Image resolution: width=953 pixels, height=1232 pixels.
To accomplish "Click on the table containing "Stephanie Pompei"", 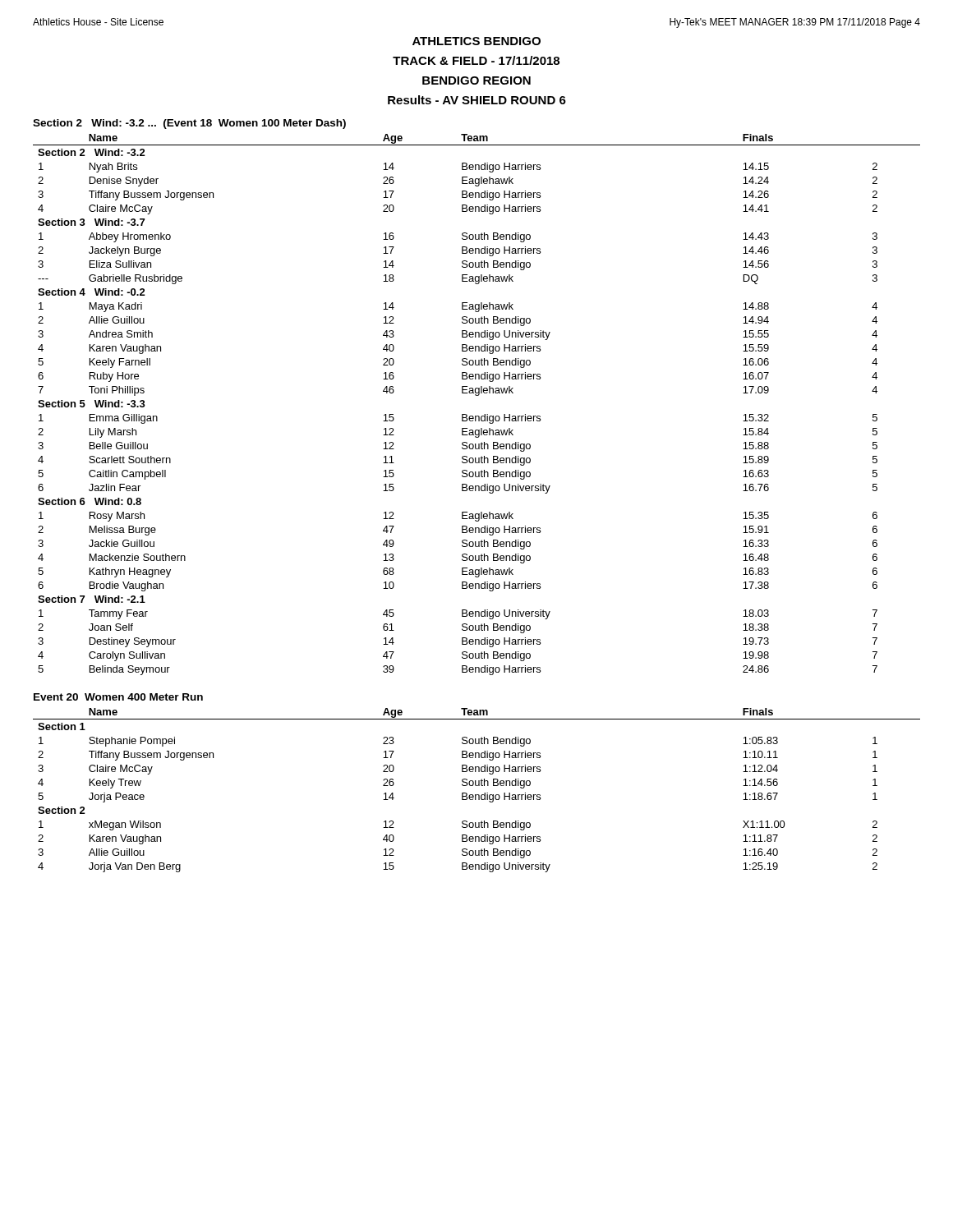I will click(x=476, y=789).
